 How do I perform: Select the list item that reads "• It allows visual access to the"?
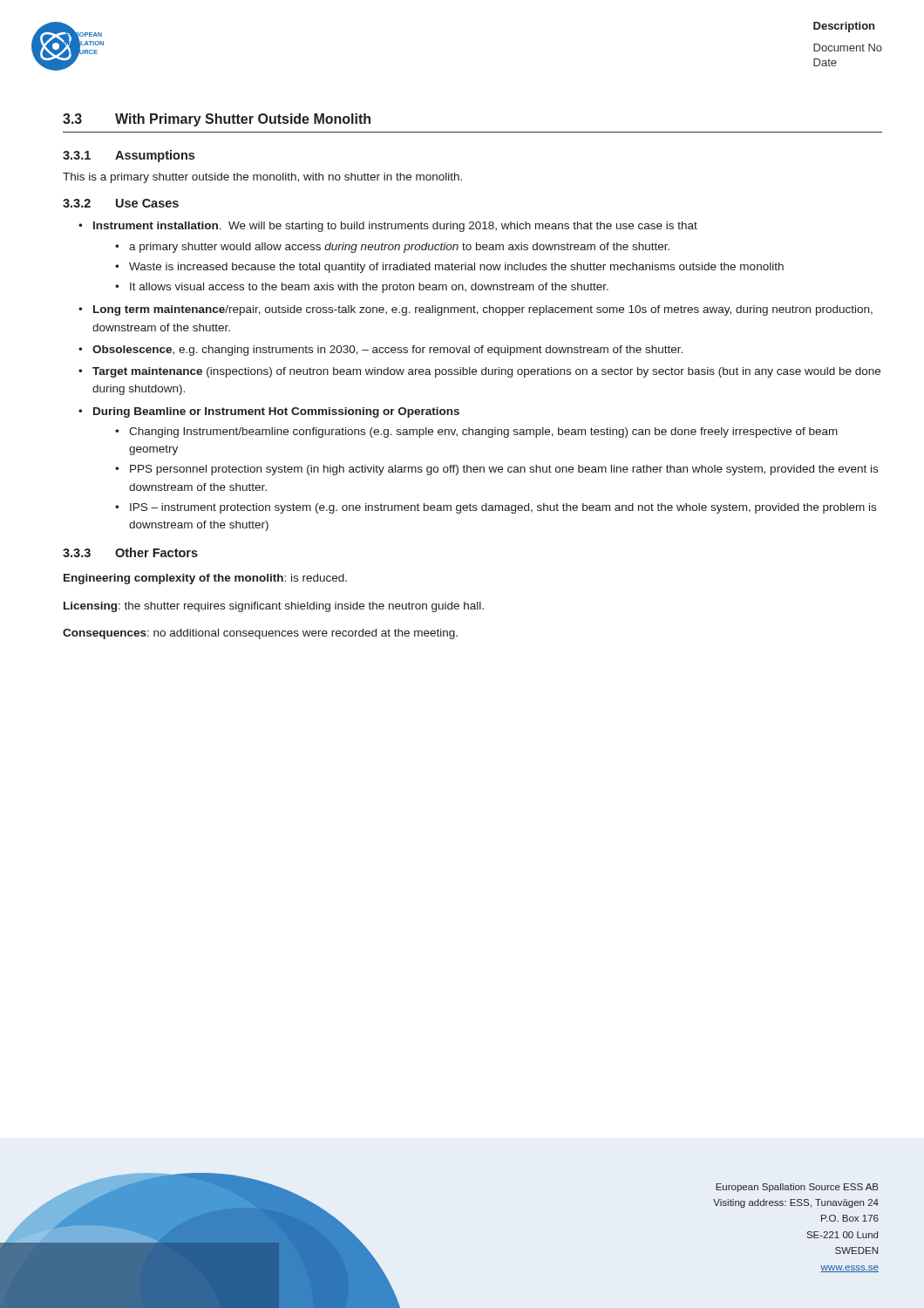coord(362,287)
